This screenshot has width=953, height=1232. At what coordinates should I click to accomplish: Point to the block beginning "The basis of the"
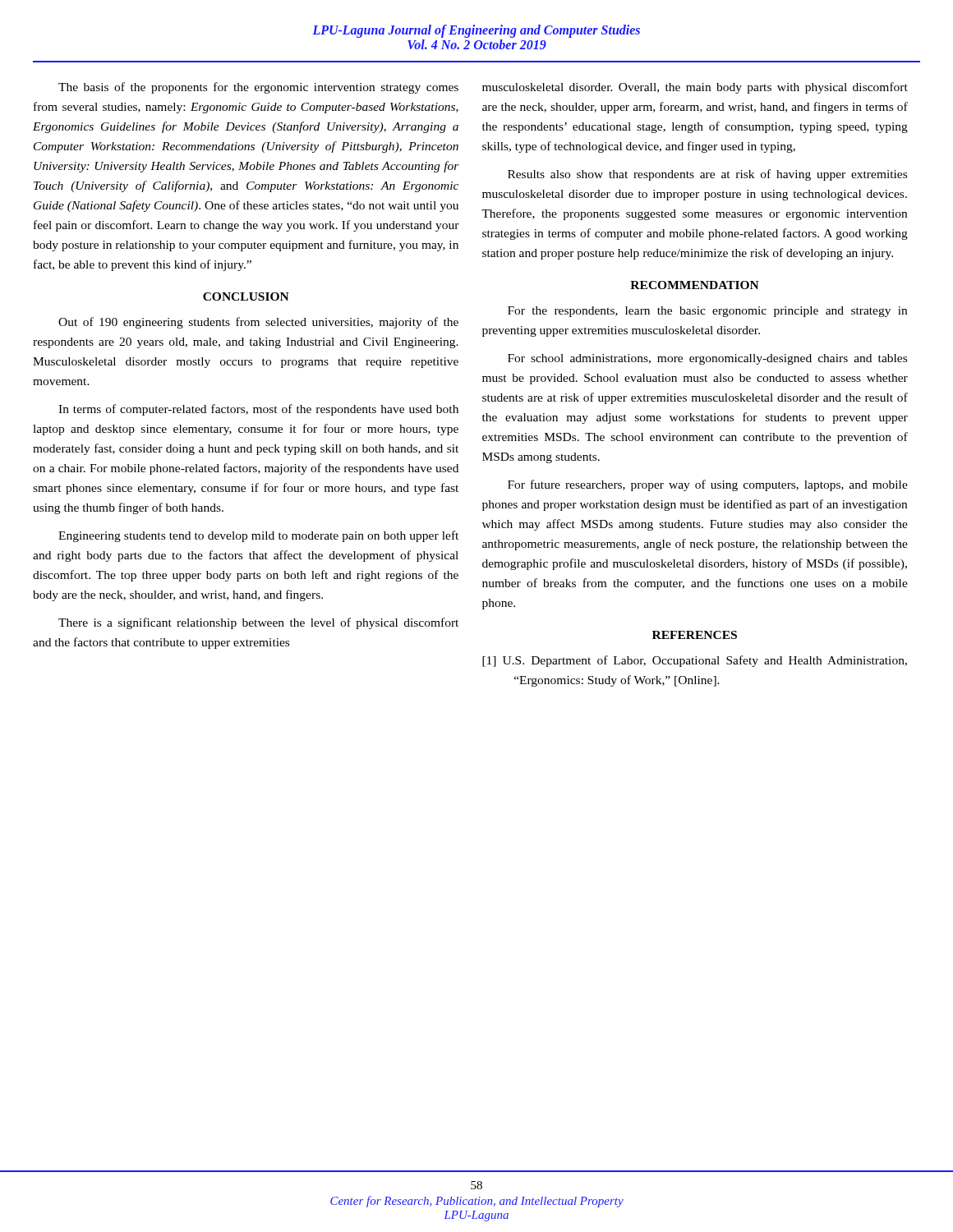pos(246,176)
